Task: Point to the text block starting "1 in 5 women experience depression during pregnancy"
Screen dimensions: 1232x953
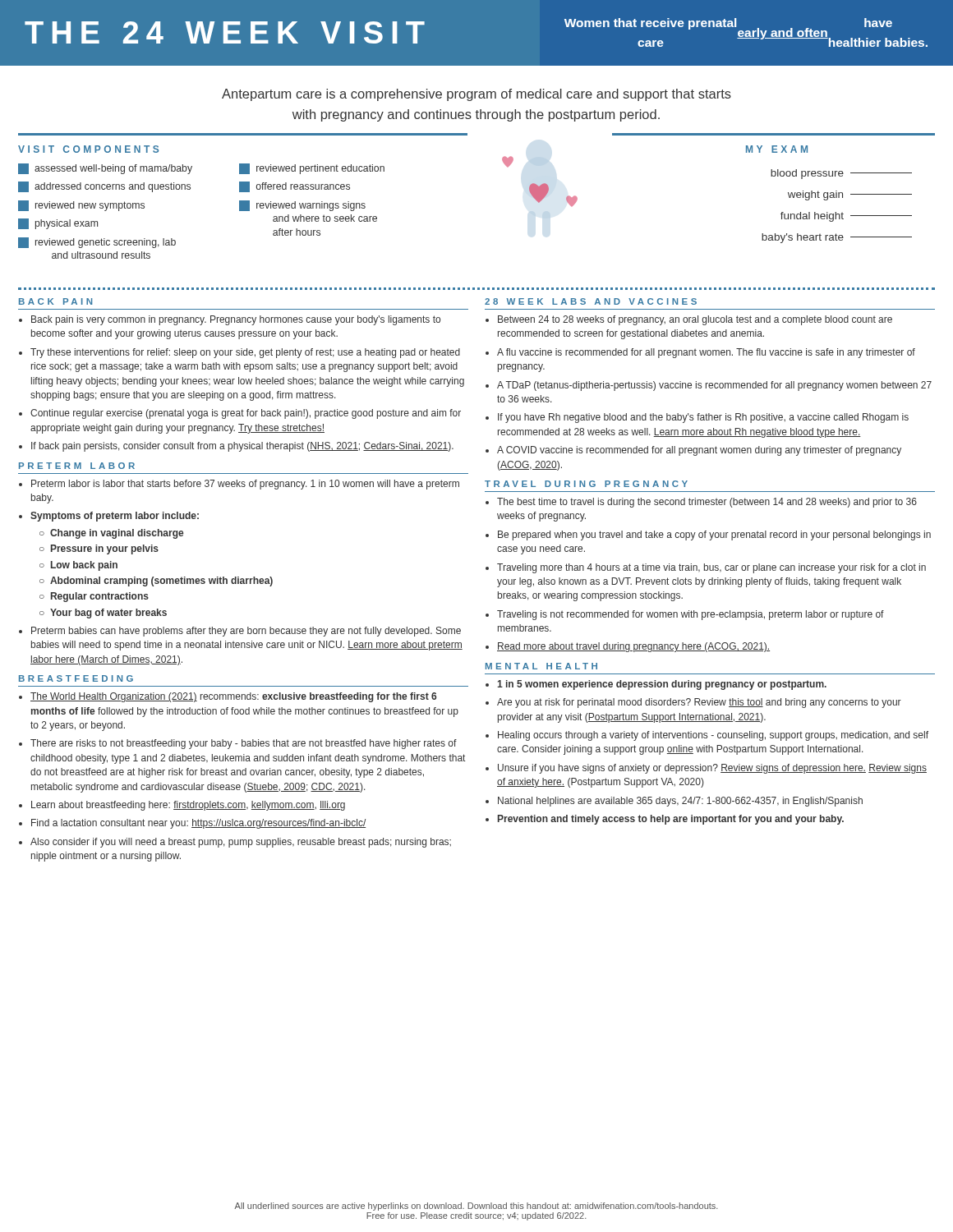Action: (662, 684)
